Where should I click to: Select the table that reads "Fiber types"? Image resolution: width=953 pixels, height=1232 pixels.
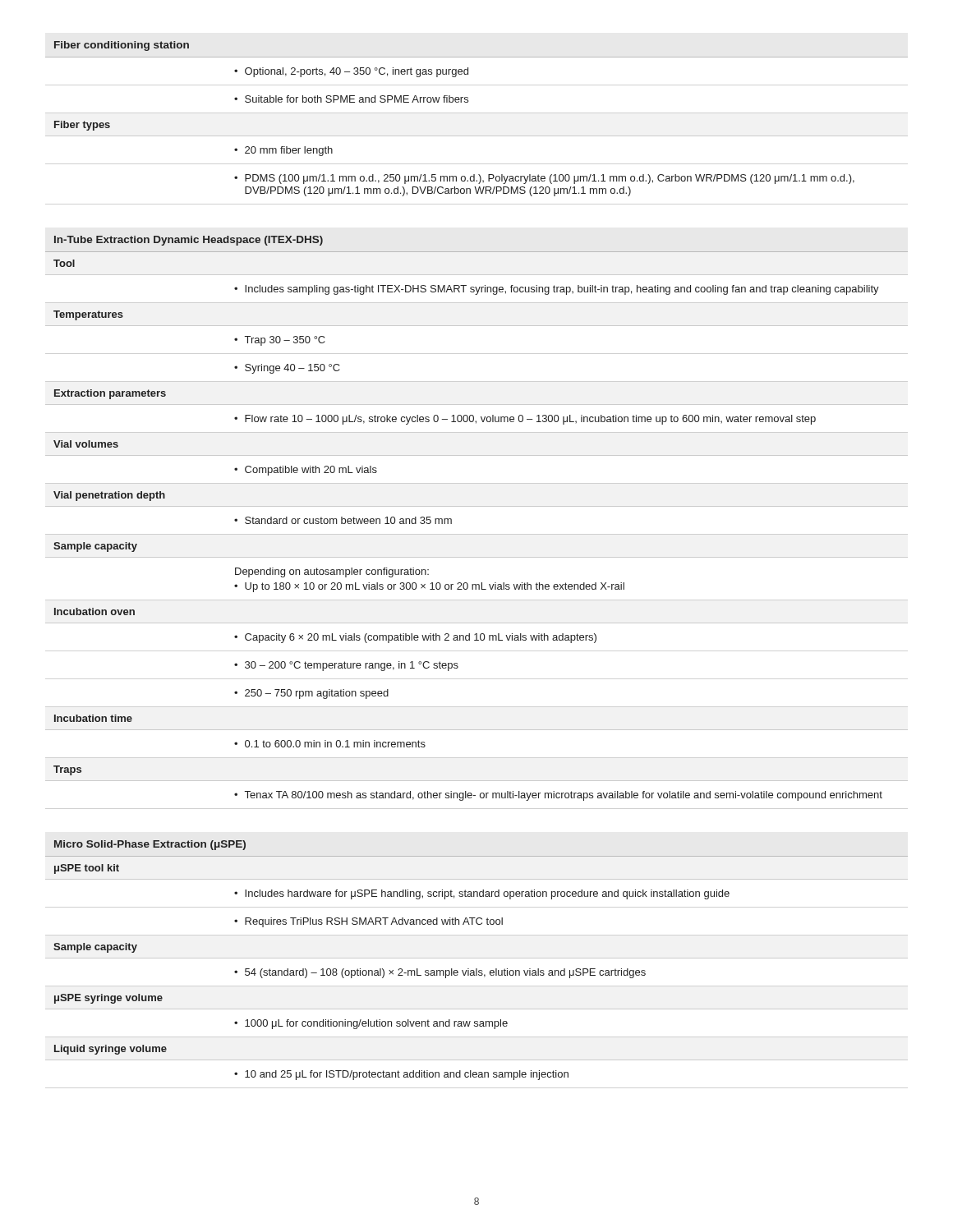coord(476,119)
